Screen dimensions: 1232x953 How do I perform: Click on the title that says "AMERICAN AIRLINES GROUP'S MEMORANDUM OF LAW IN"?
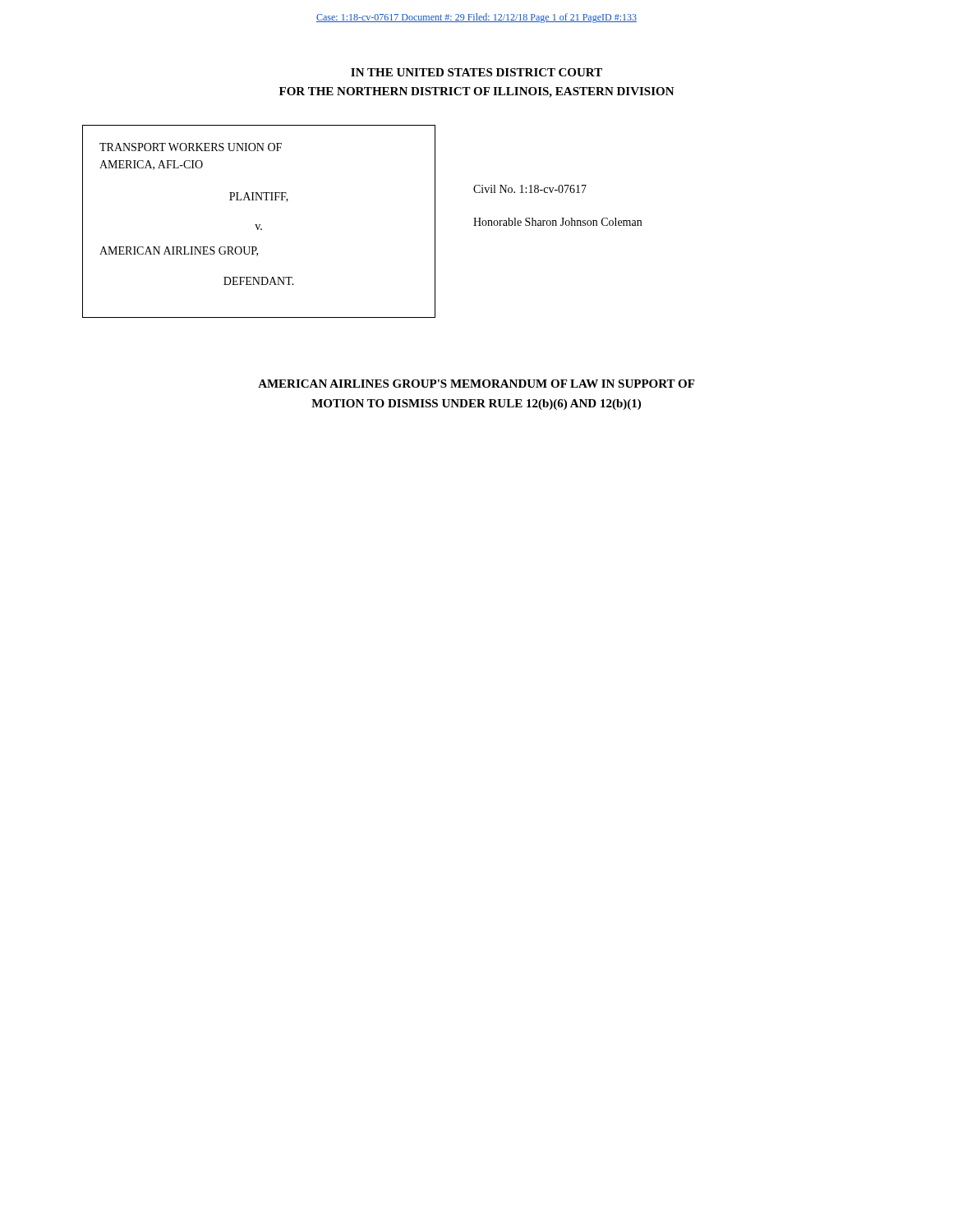tap(476, 393)
